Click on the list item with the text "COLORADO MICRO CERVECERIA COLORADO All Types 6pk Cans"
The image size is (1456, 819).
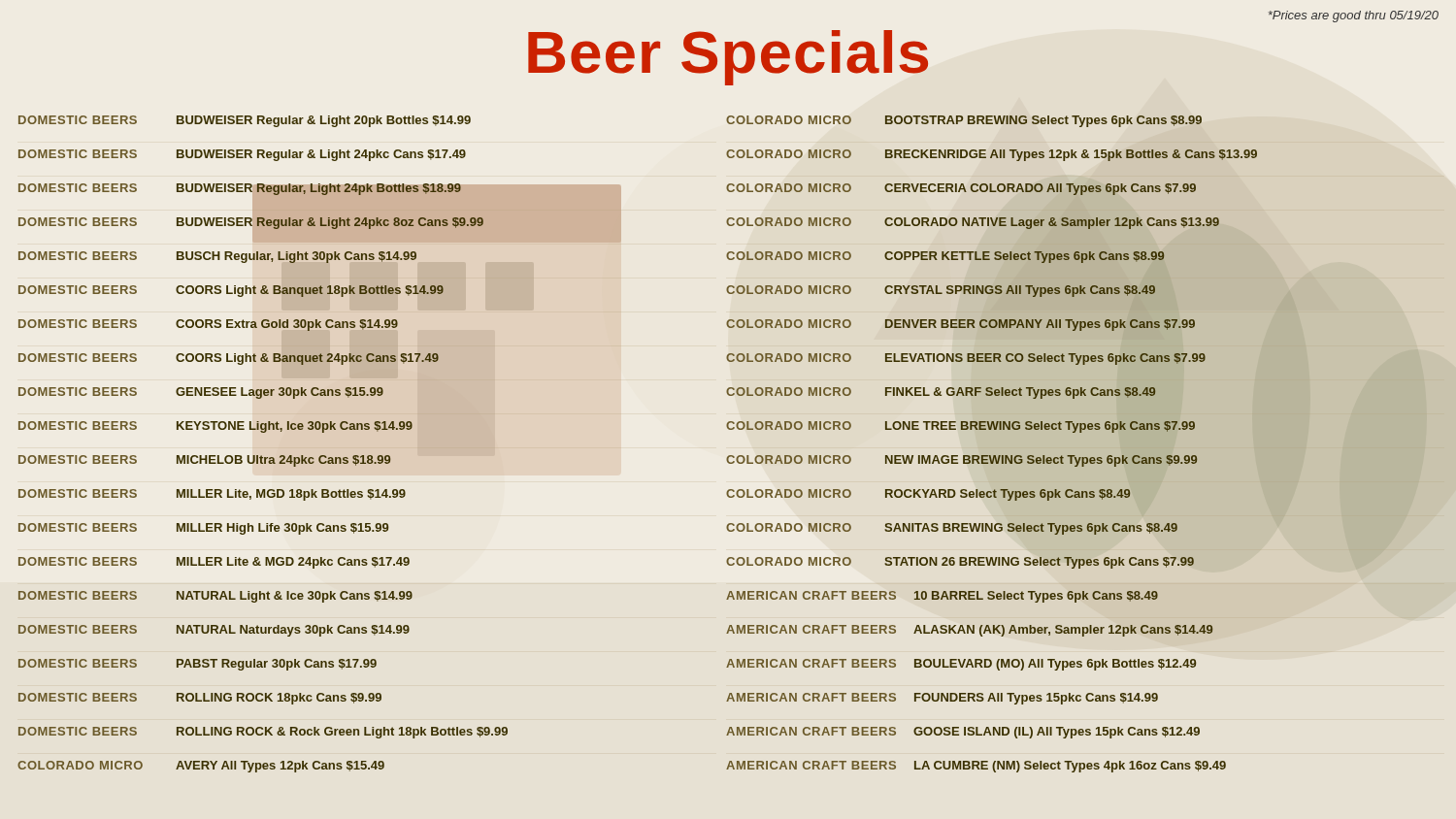point(1085,188)
